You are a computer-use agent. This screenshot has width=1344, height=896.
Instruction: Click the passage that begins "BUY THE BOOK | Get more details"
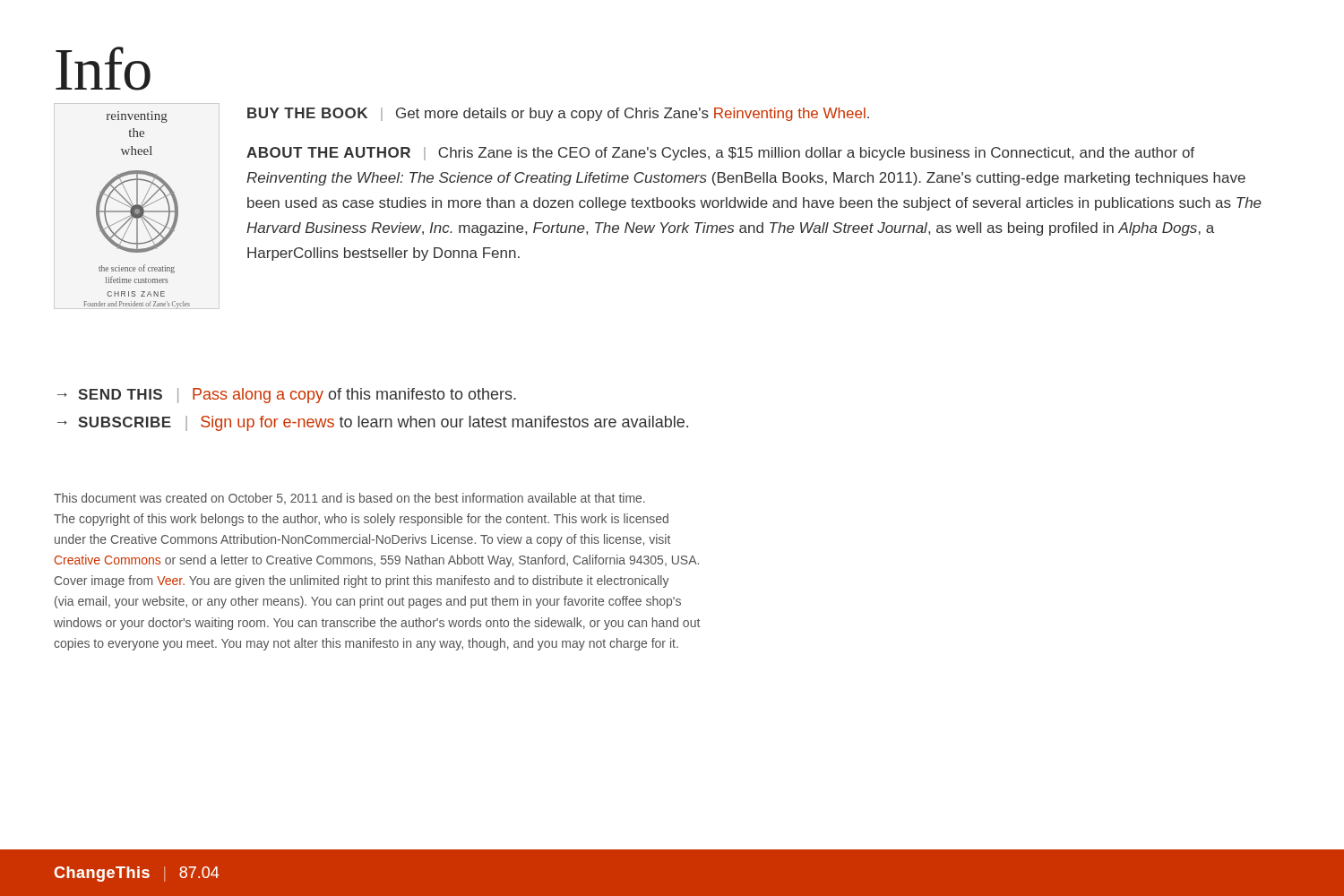tap(558, 113)
